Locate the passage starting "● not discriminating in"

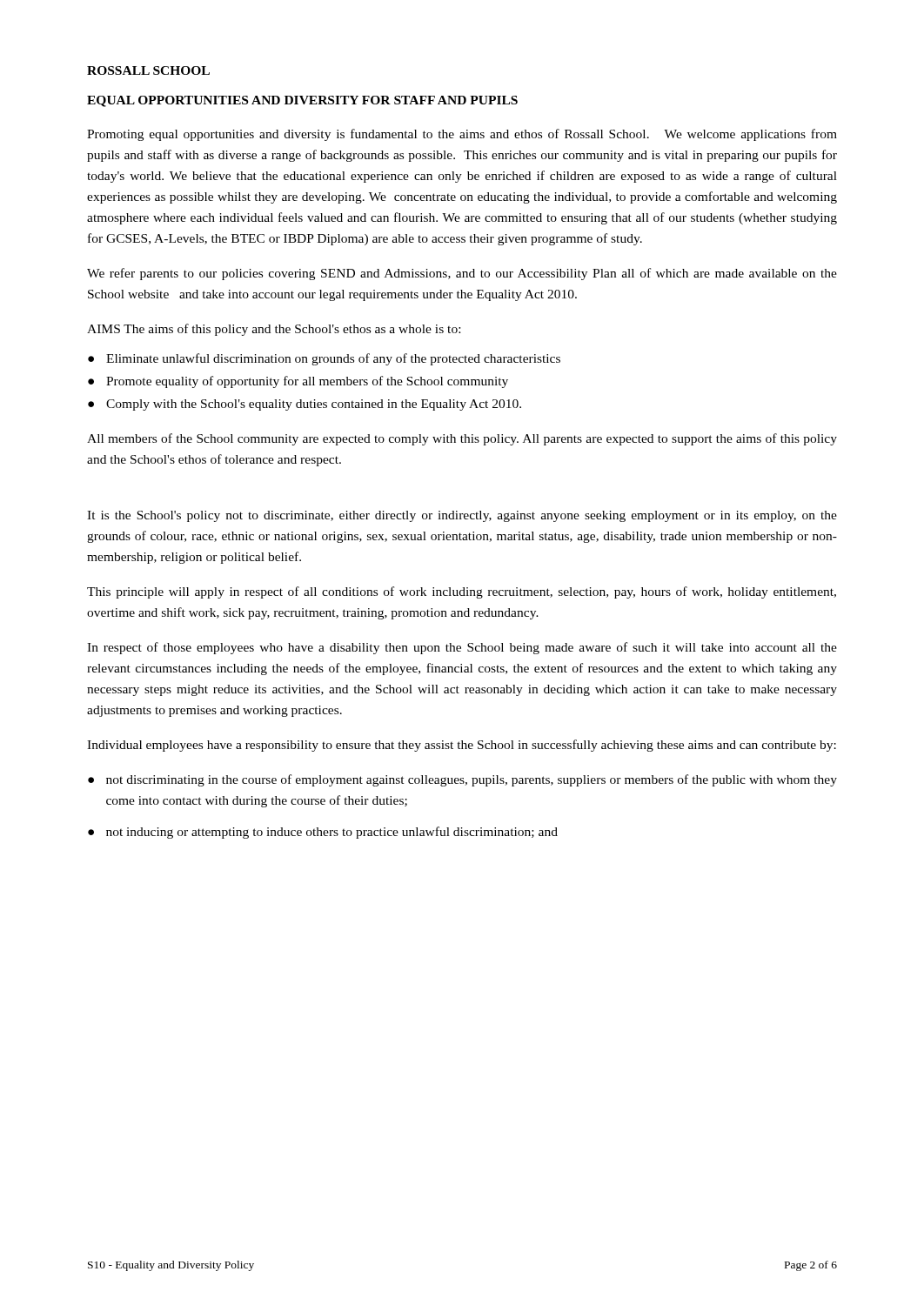[462, 790]
